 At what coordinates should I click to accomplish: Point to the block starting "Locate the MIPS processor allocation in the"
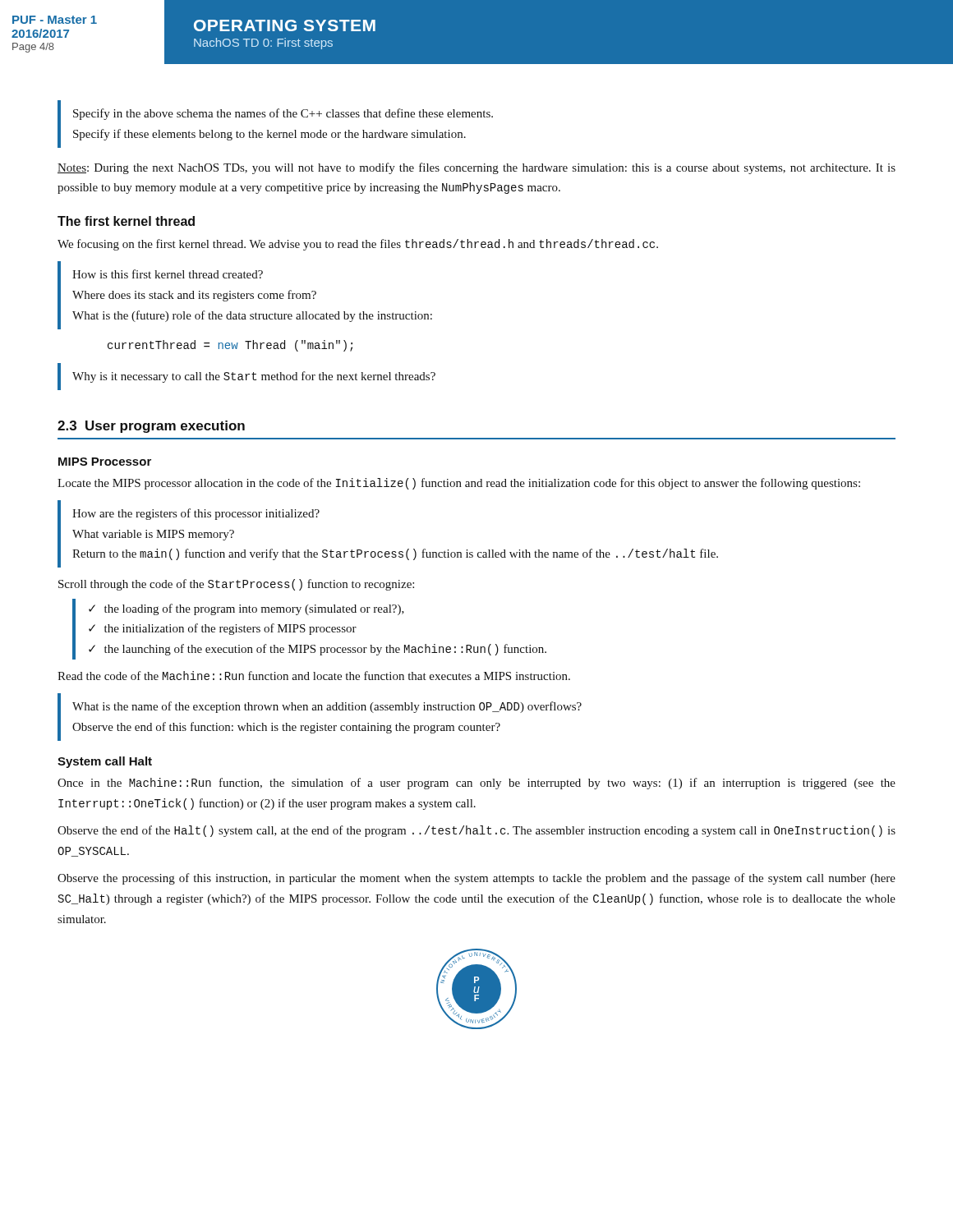[459, 483]
